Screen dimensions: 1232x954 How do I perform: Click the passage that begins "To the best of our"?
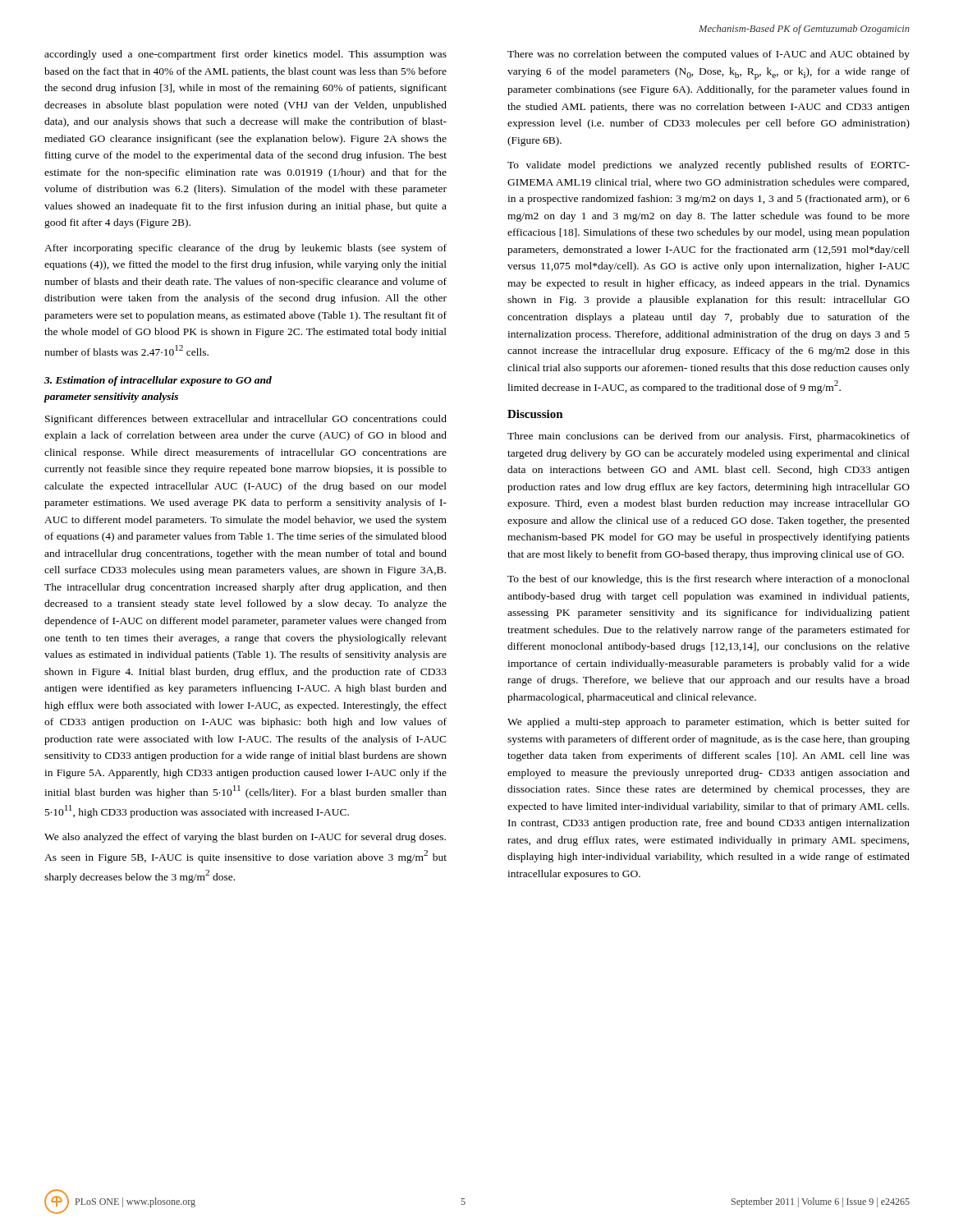click(708, 638)
